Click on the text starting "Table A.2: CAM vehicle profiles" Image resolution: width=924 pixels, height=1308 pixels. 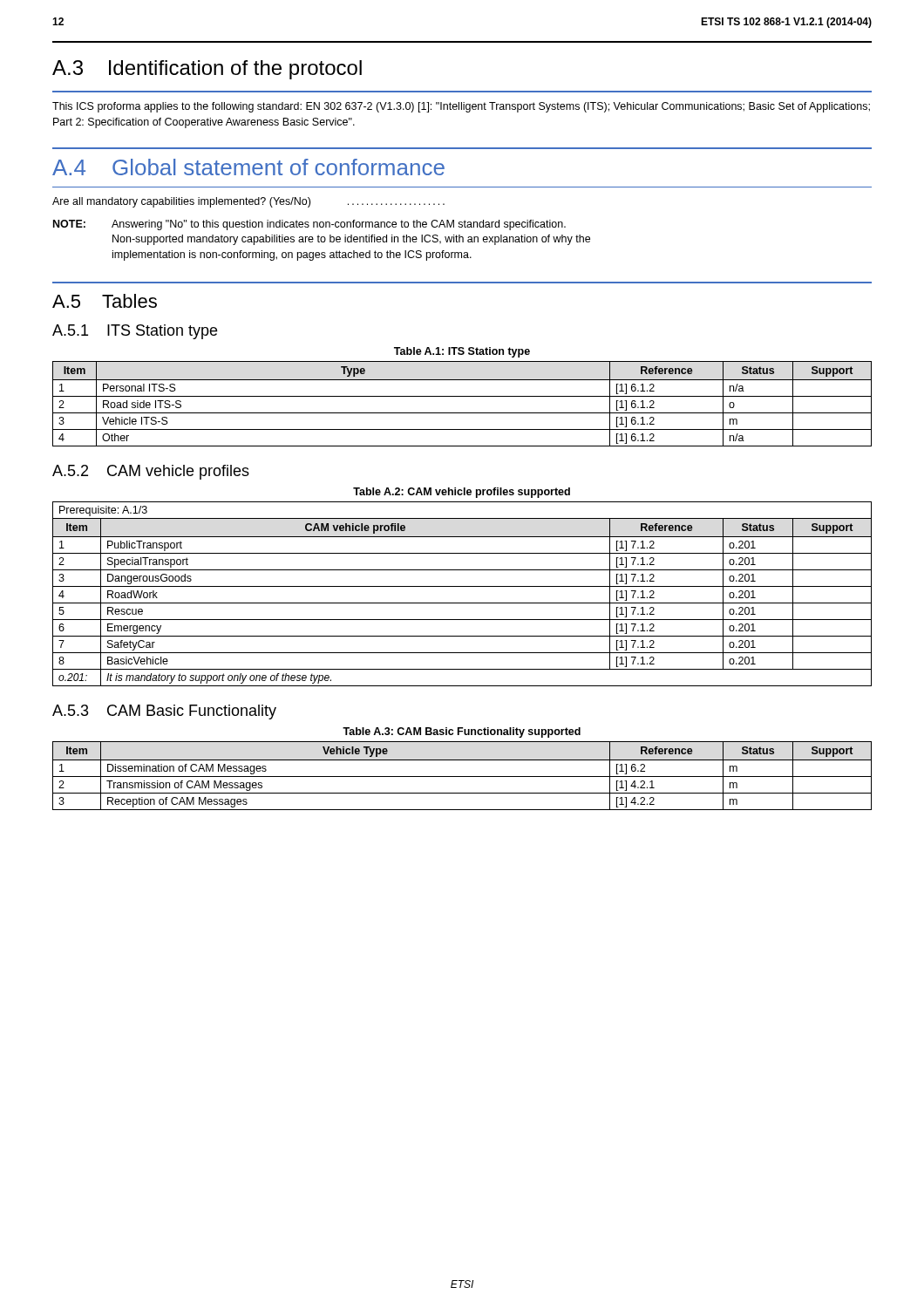coord(462,492)
